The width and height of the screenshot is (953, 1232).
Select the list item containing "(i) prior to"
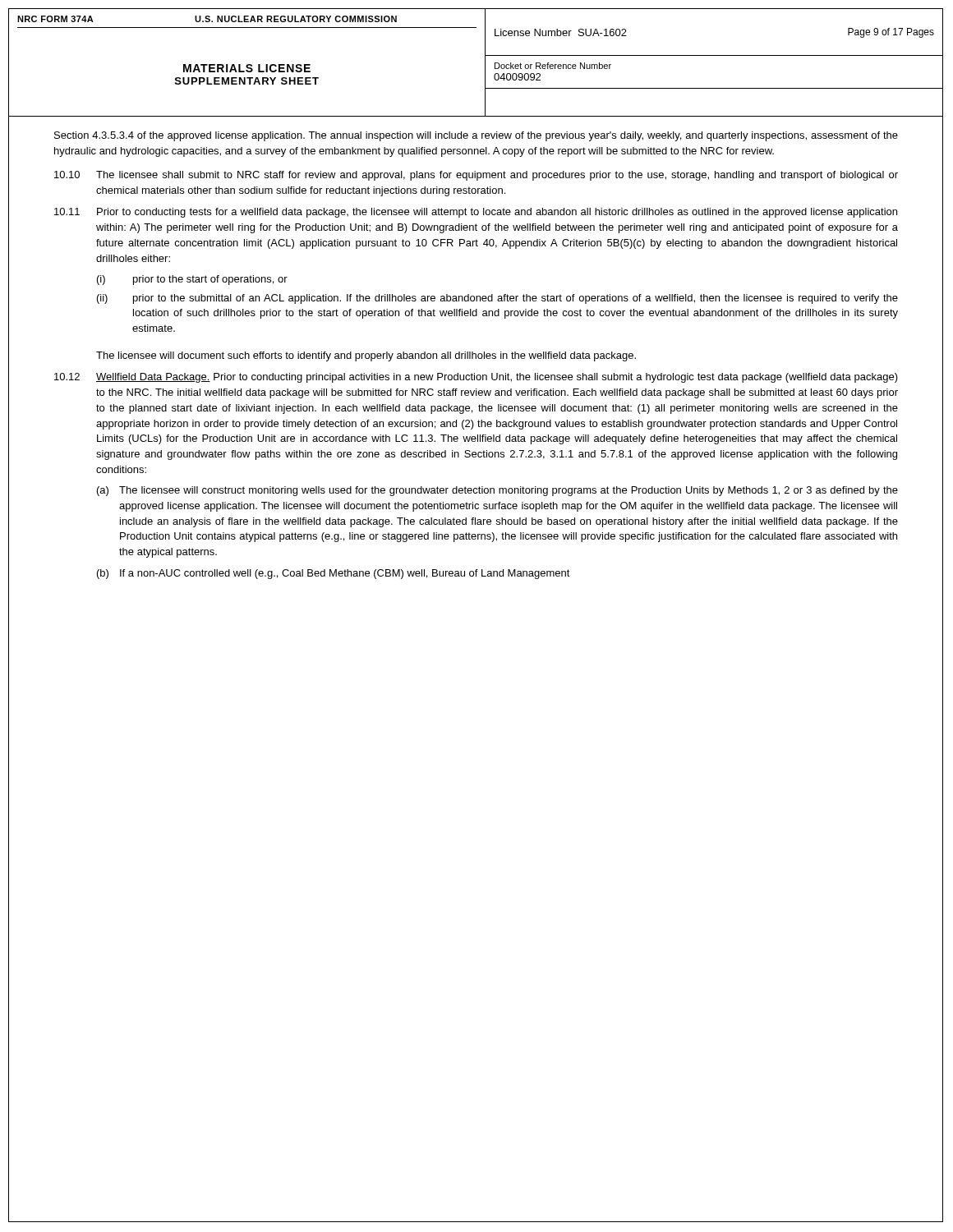tap(192, 280)
